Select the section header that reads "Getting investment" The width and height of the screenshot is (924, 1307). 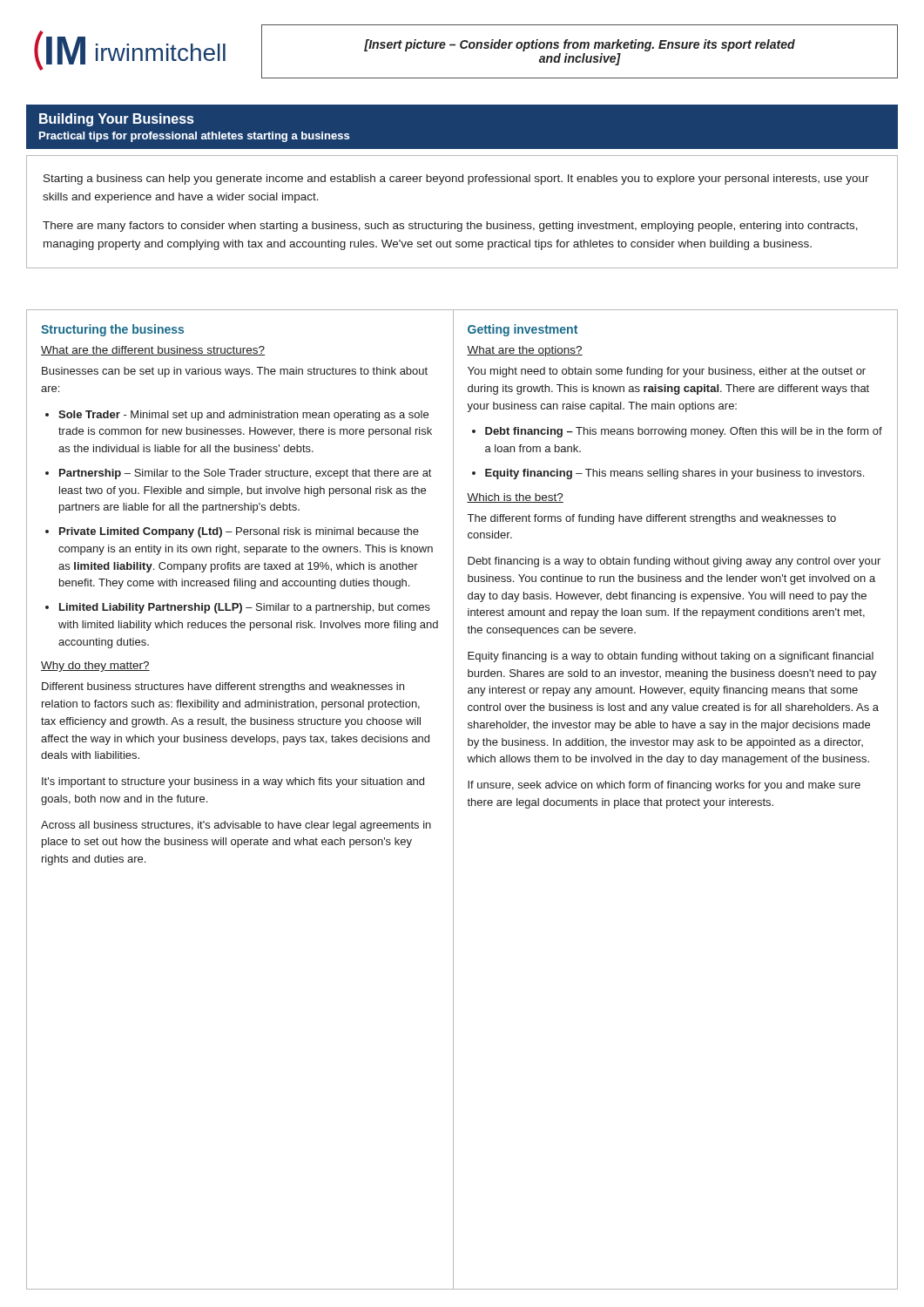click(x=522, y=329)
